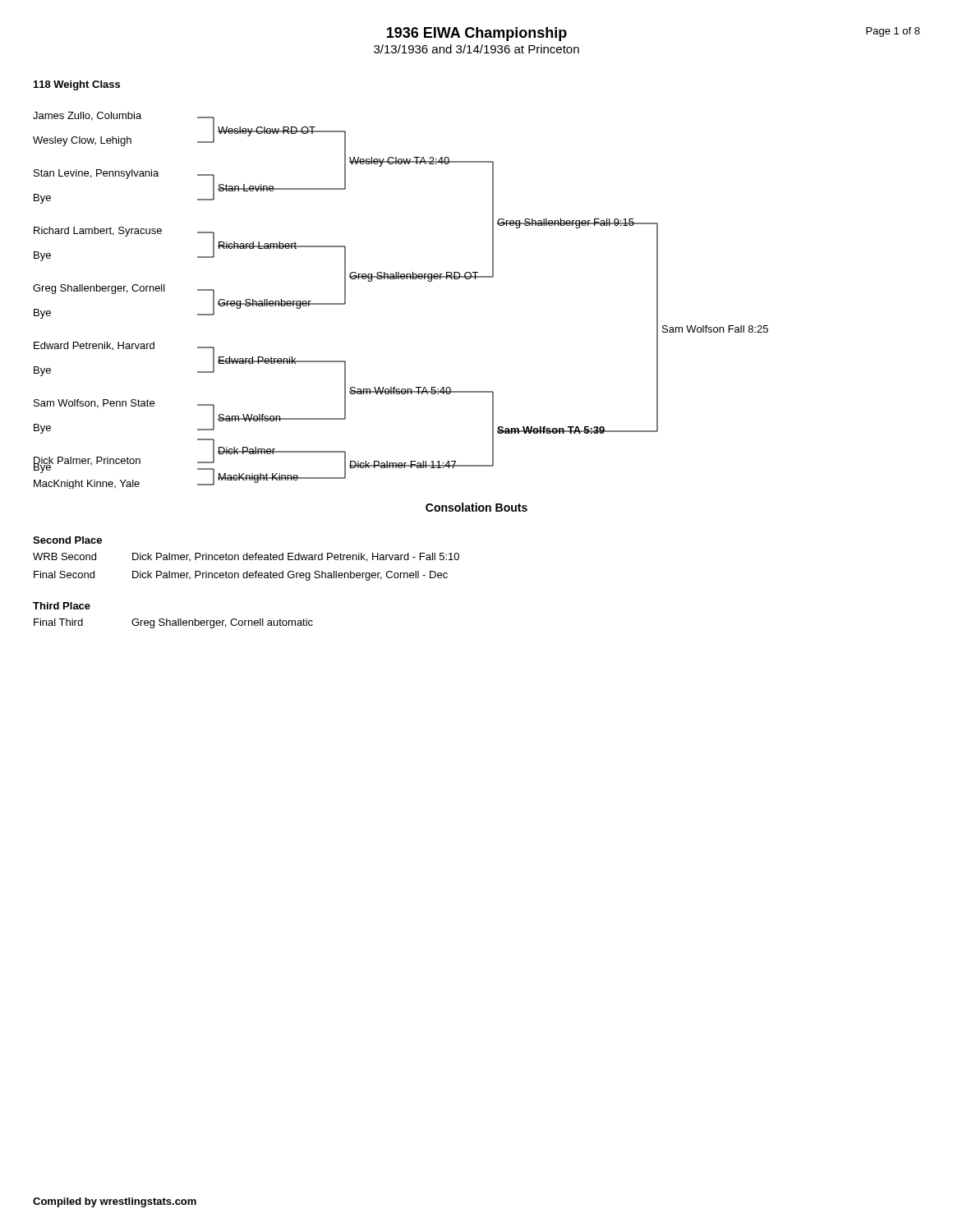Click on the title containing "1936 EIWA Championship 3/13/1936 and 3/14/1936 at"
Viewport: 953px width, 1232px height.
click(x=476, y=40)
